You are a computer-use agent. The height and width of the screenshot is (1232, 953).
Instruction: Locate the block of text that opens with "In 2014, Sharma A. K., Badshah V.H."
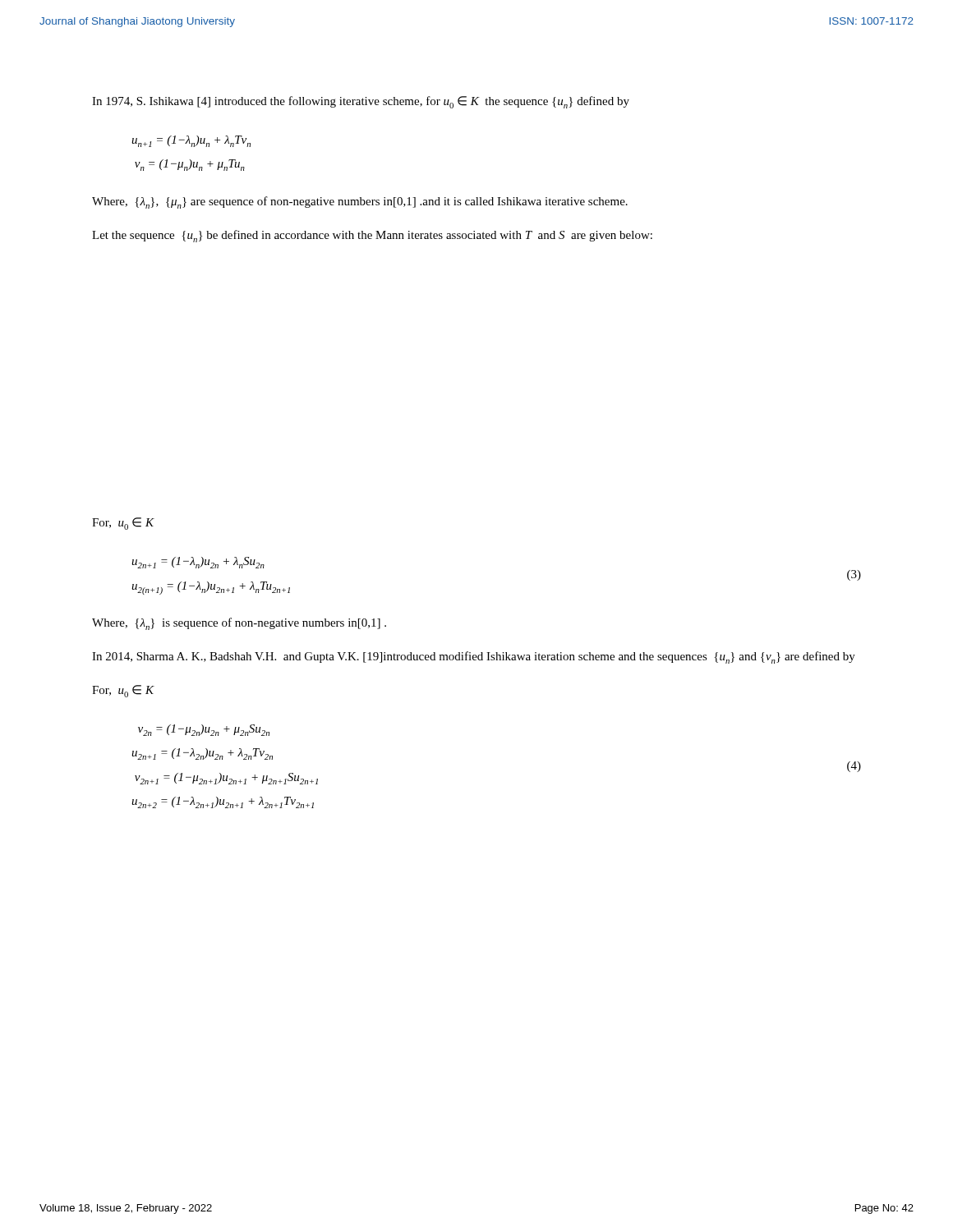coord(474,658)
